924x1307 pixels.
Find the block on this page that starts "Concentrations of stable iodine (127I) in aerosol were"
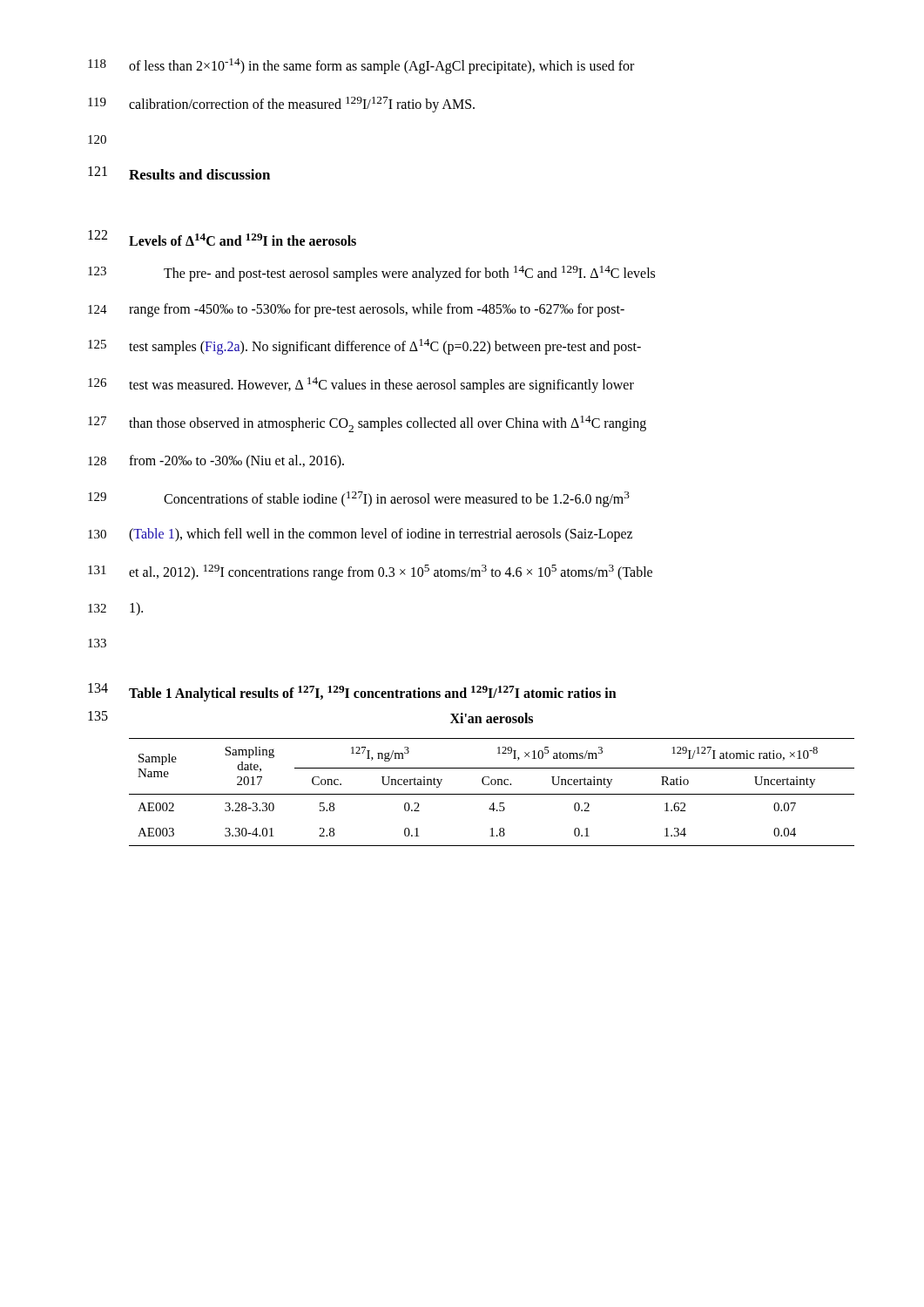[397, 497]
